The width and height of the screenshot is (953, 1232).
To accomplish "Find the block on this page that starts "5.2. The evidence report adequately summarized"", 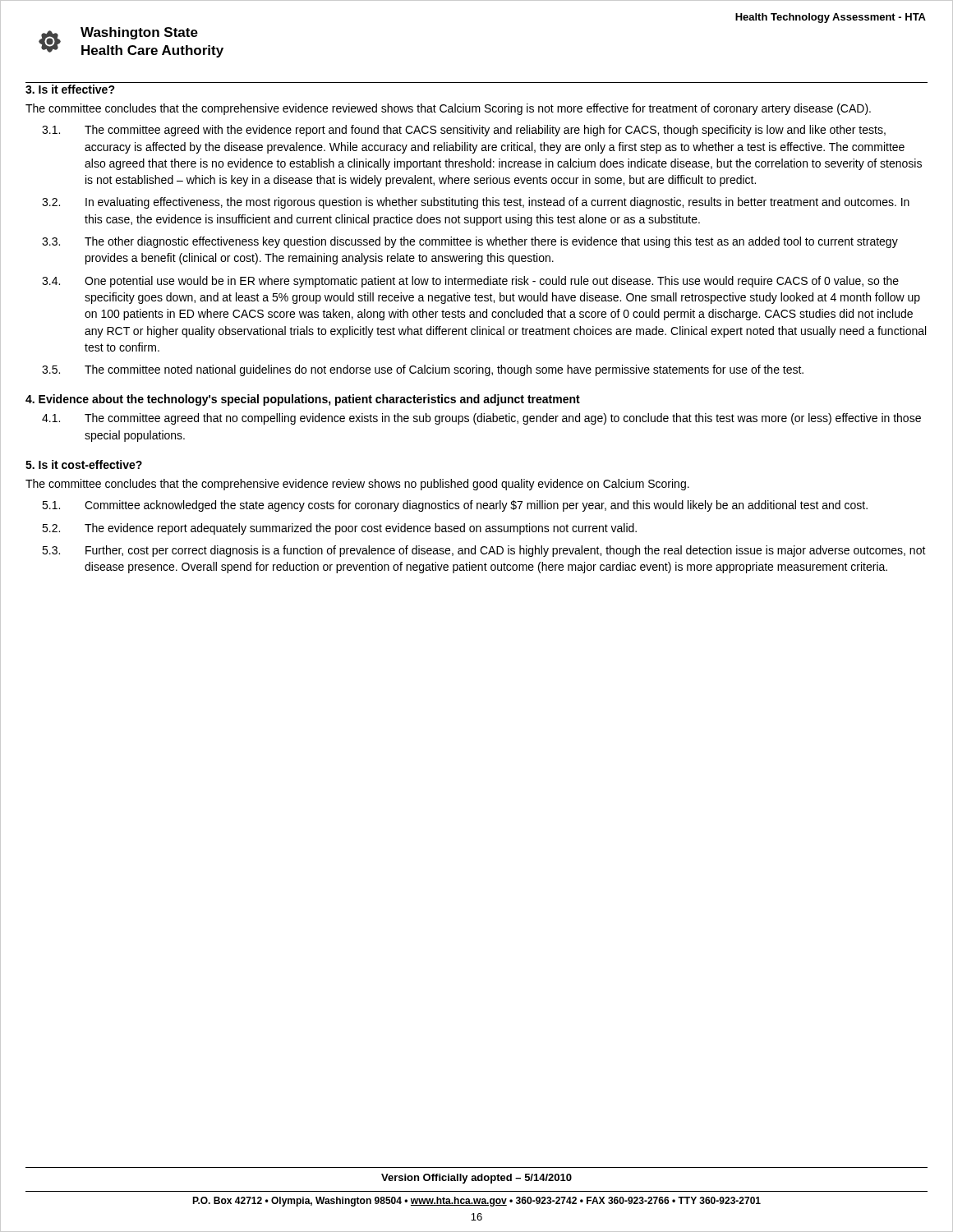I will (476, 528).
